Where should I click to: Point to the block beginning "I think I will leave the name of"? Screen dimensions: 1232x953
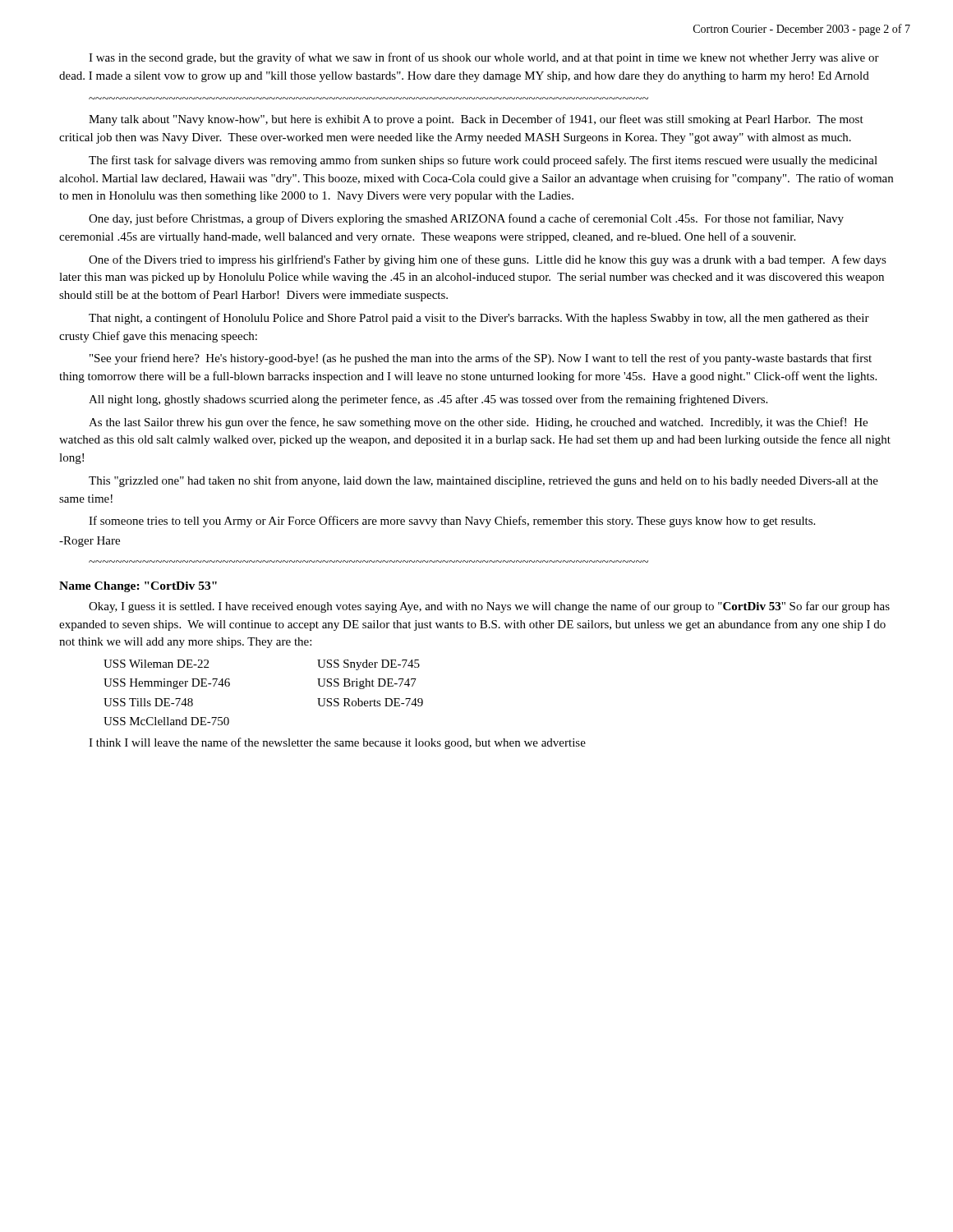click(x=476, y=743)
